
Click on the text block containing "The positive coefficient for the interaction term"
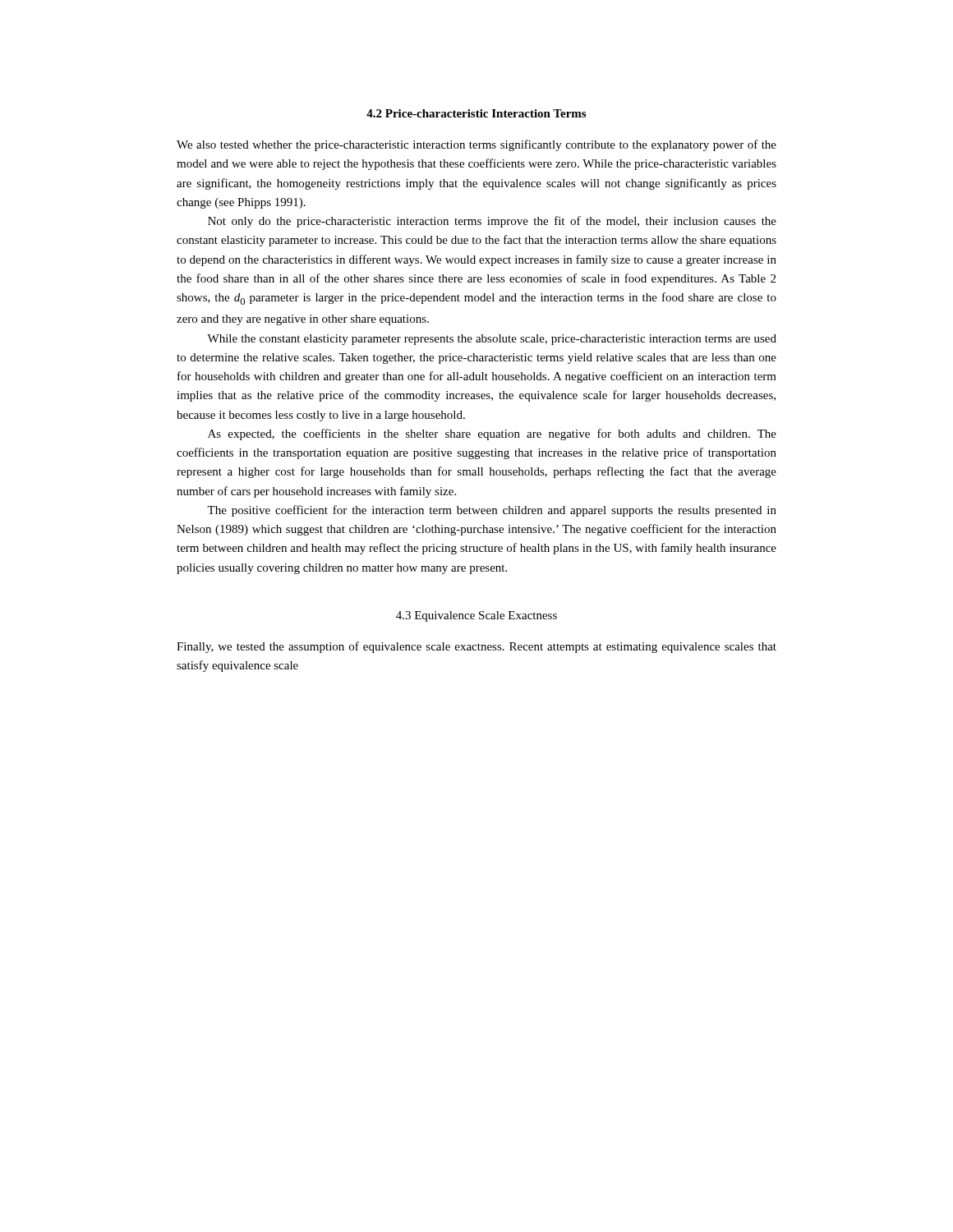pyautogui.click(x=476, y=539)
